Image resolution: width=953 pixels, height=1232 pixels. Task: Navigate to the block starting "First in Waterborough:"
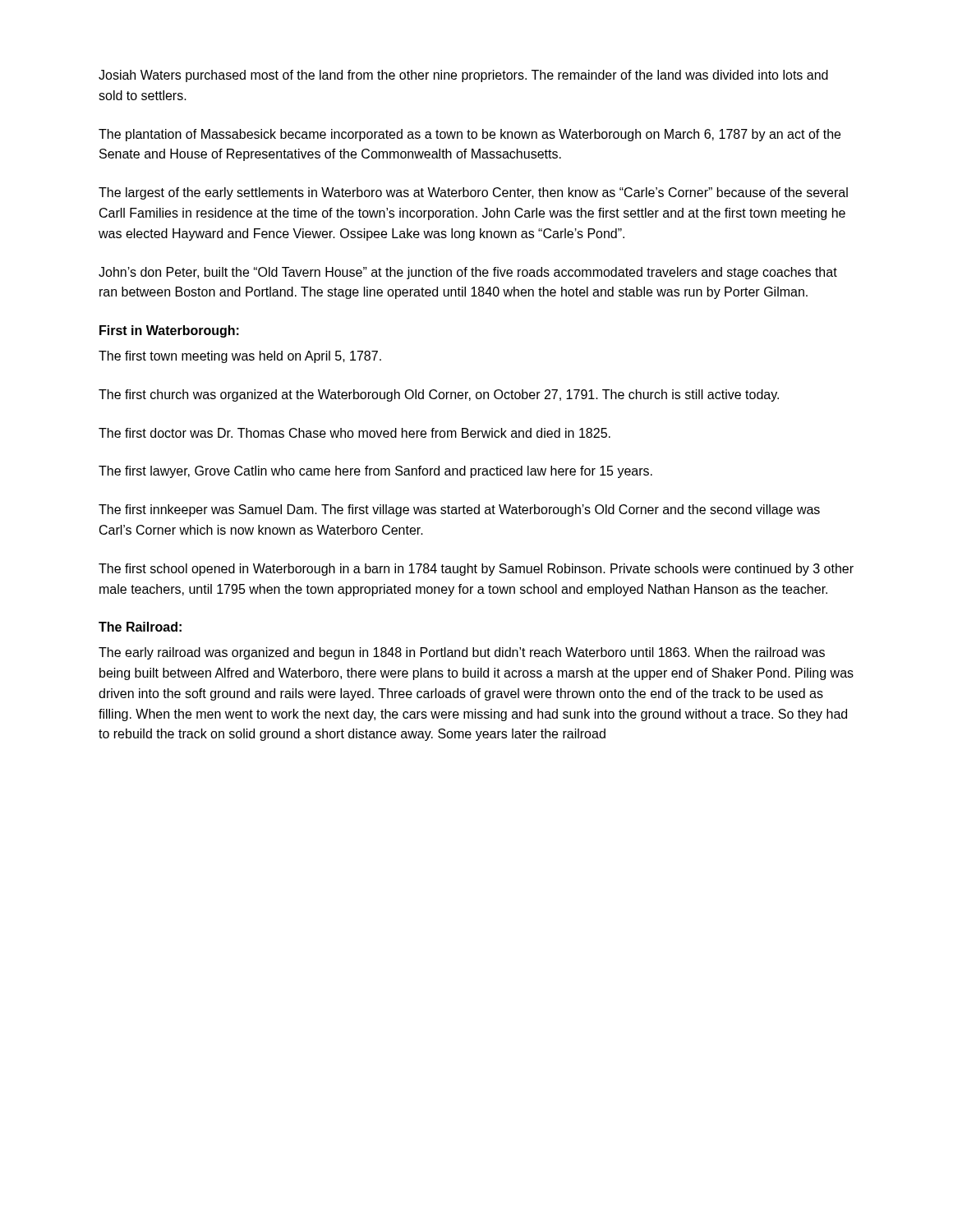[x=169, y=331]
